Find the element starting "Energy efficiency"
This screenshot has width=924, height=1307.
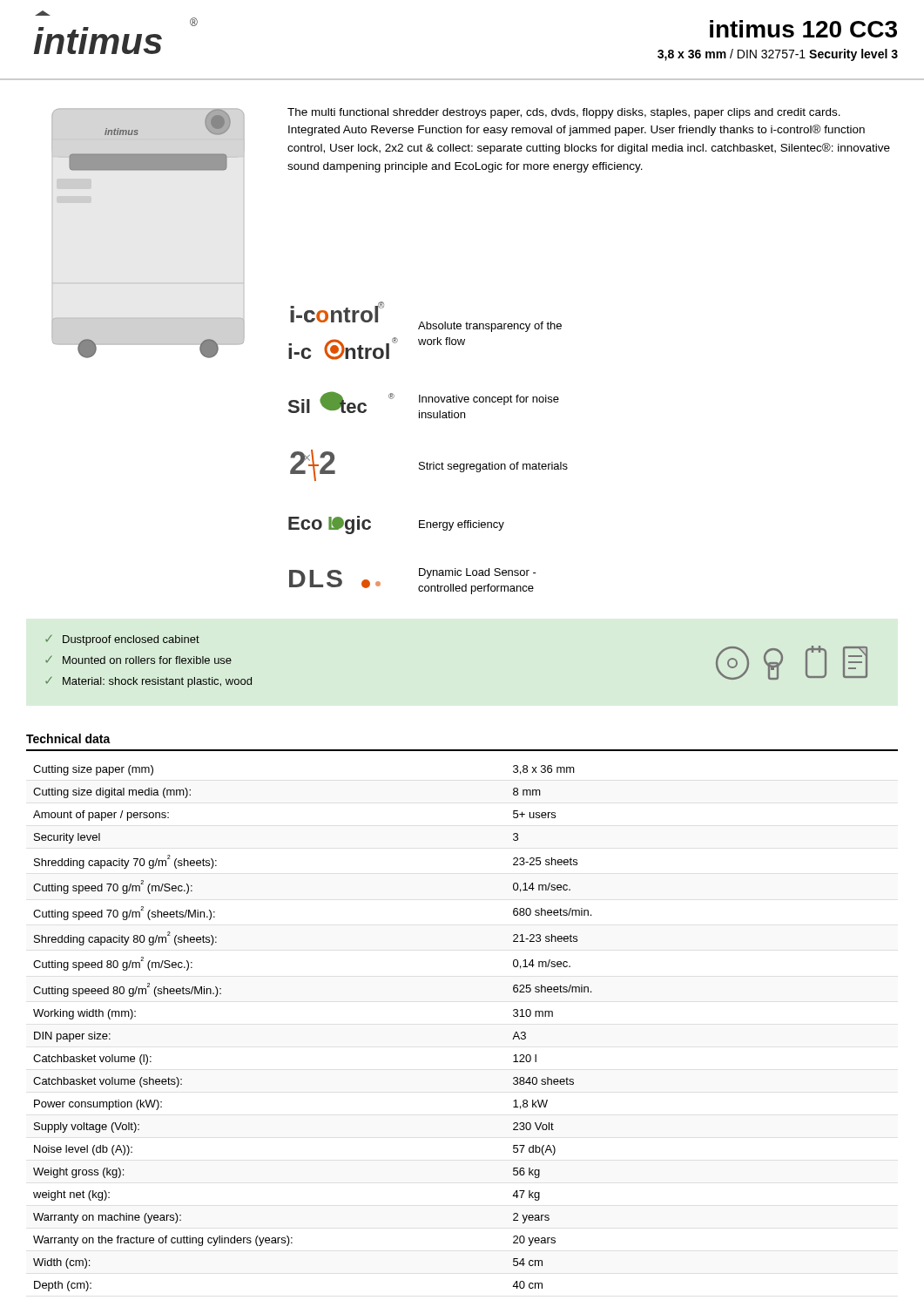(461, 524)
